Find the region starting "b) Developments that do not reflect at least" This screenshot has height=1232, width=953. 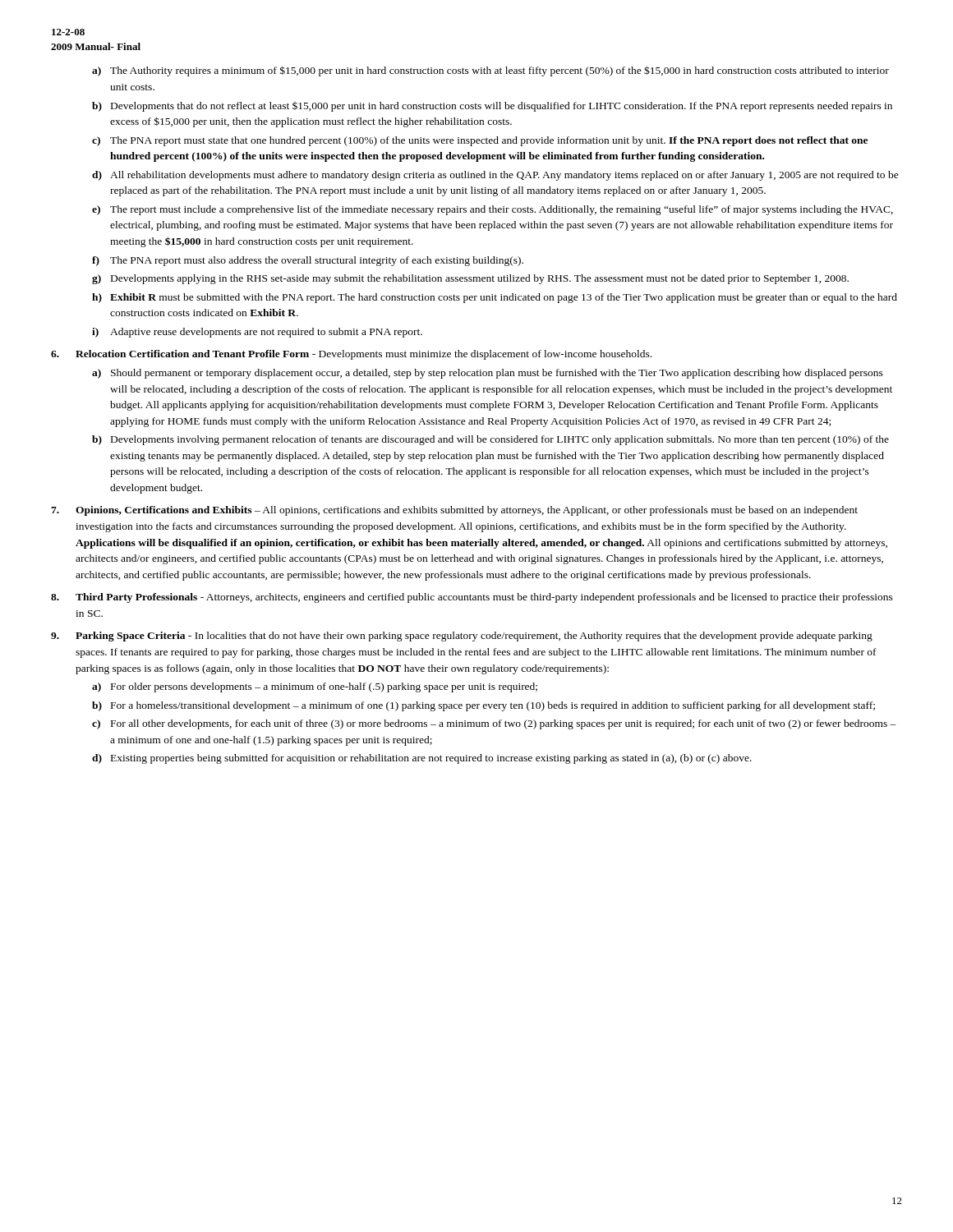click(x=497, y=113)
